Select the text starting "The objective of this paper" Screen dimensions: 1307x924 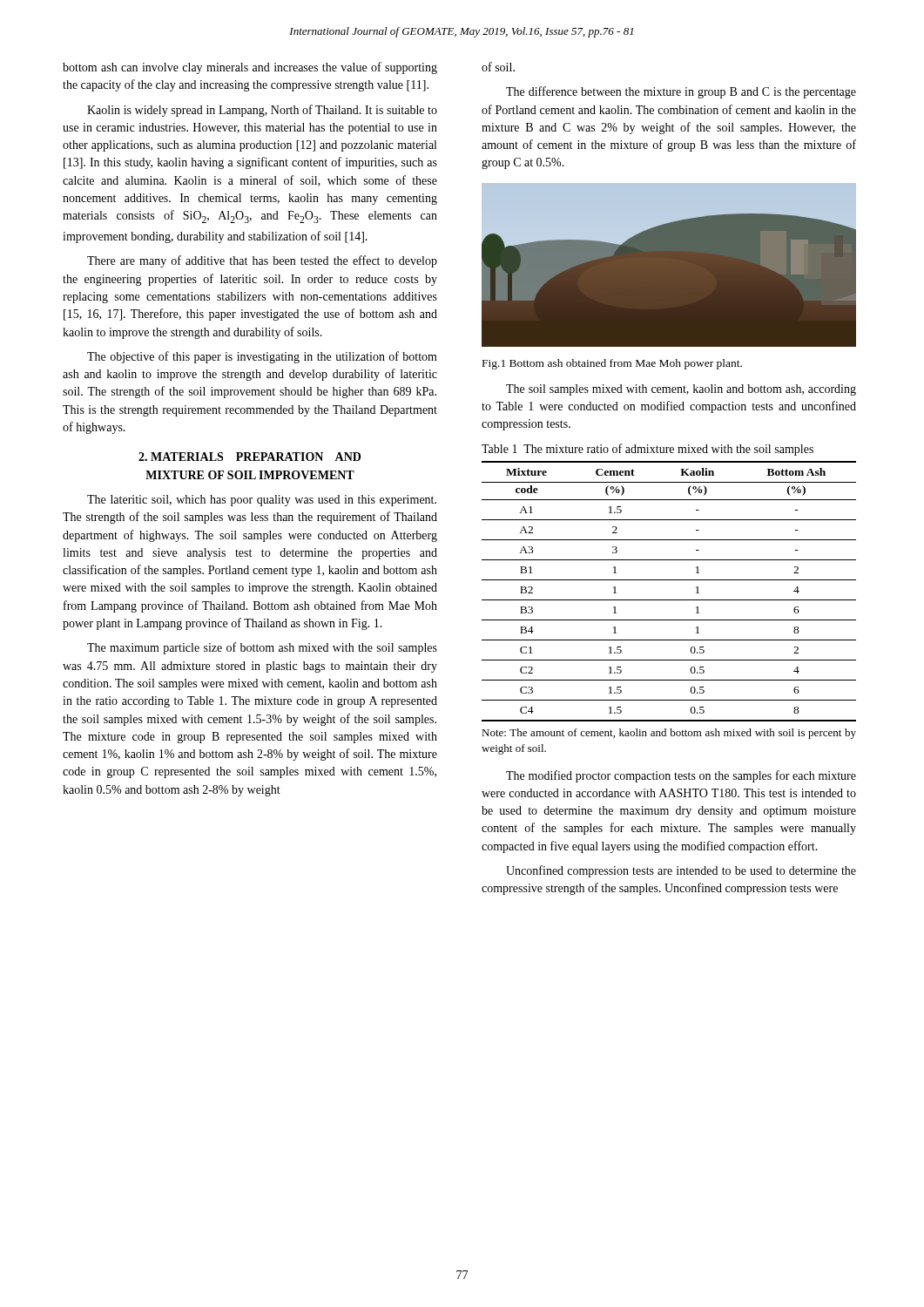pyautogui.click(x=250, y=393)
